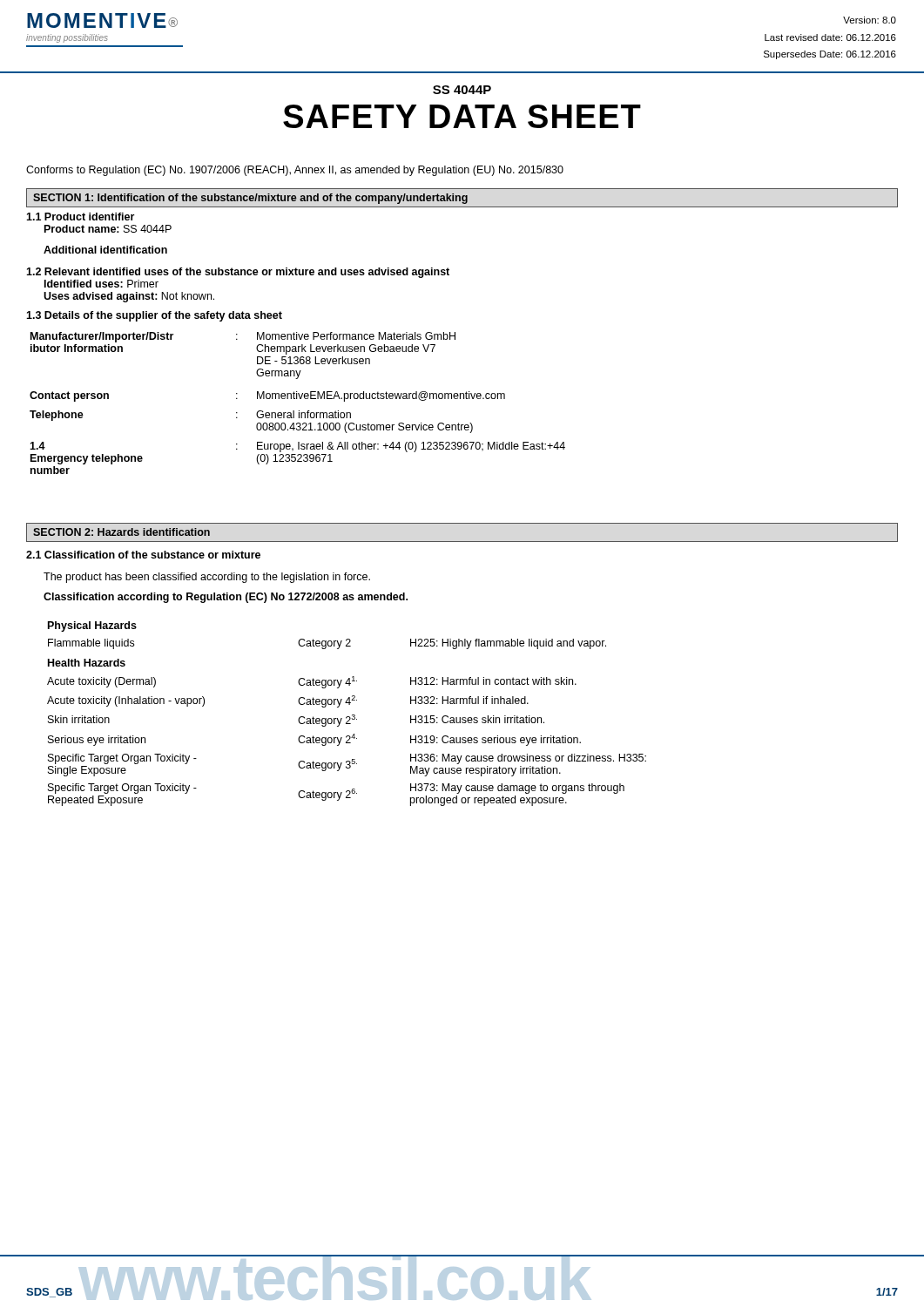Select the table that reads "Category 2"
This screenshot has width=924, height=1307.
[471, 713]
